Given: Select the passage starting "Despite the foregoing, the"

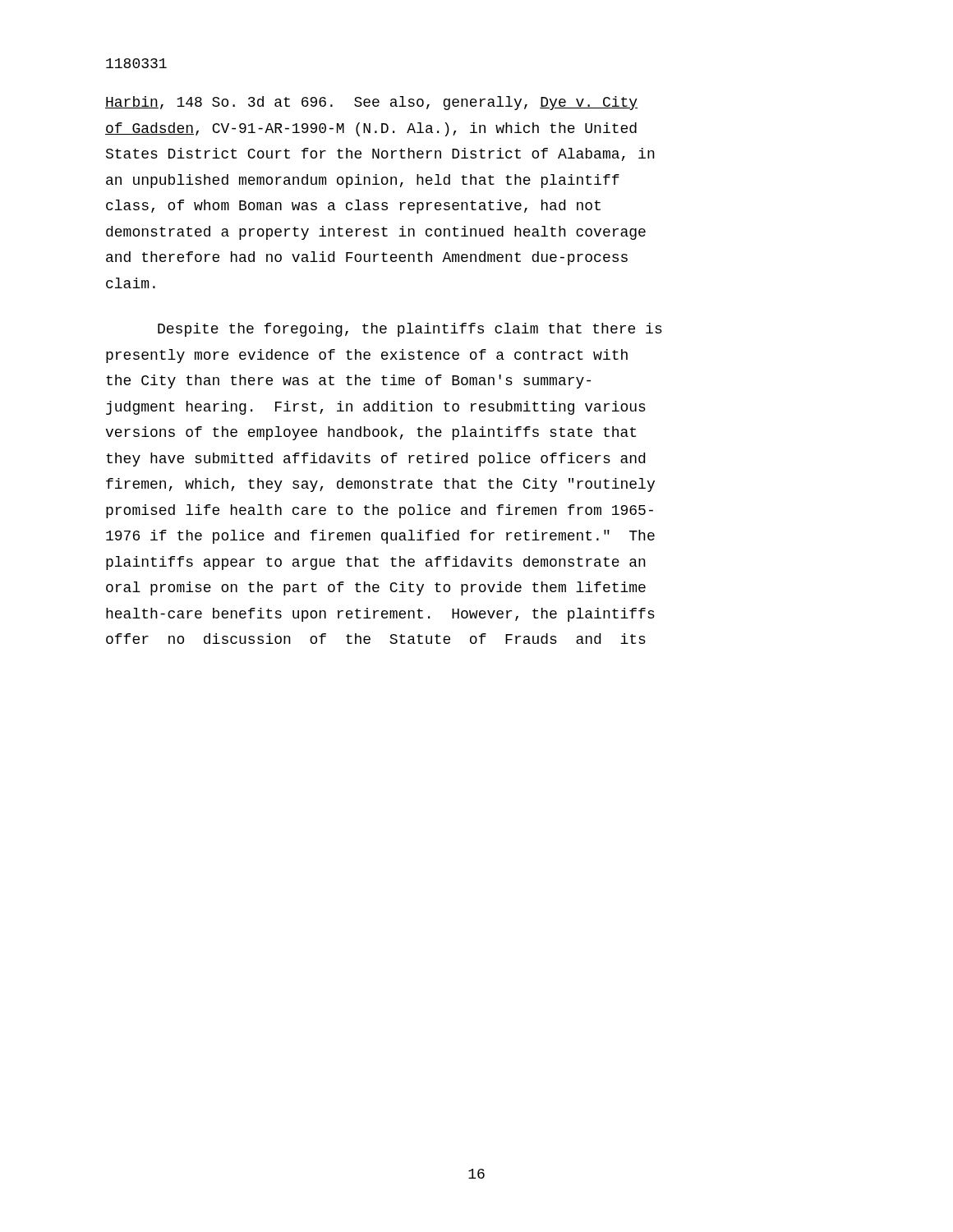Looking at the screenshot, I should [384, 485].
